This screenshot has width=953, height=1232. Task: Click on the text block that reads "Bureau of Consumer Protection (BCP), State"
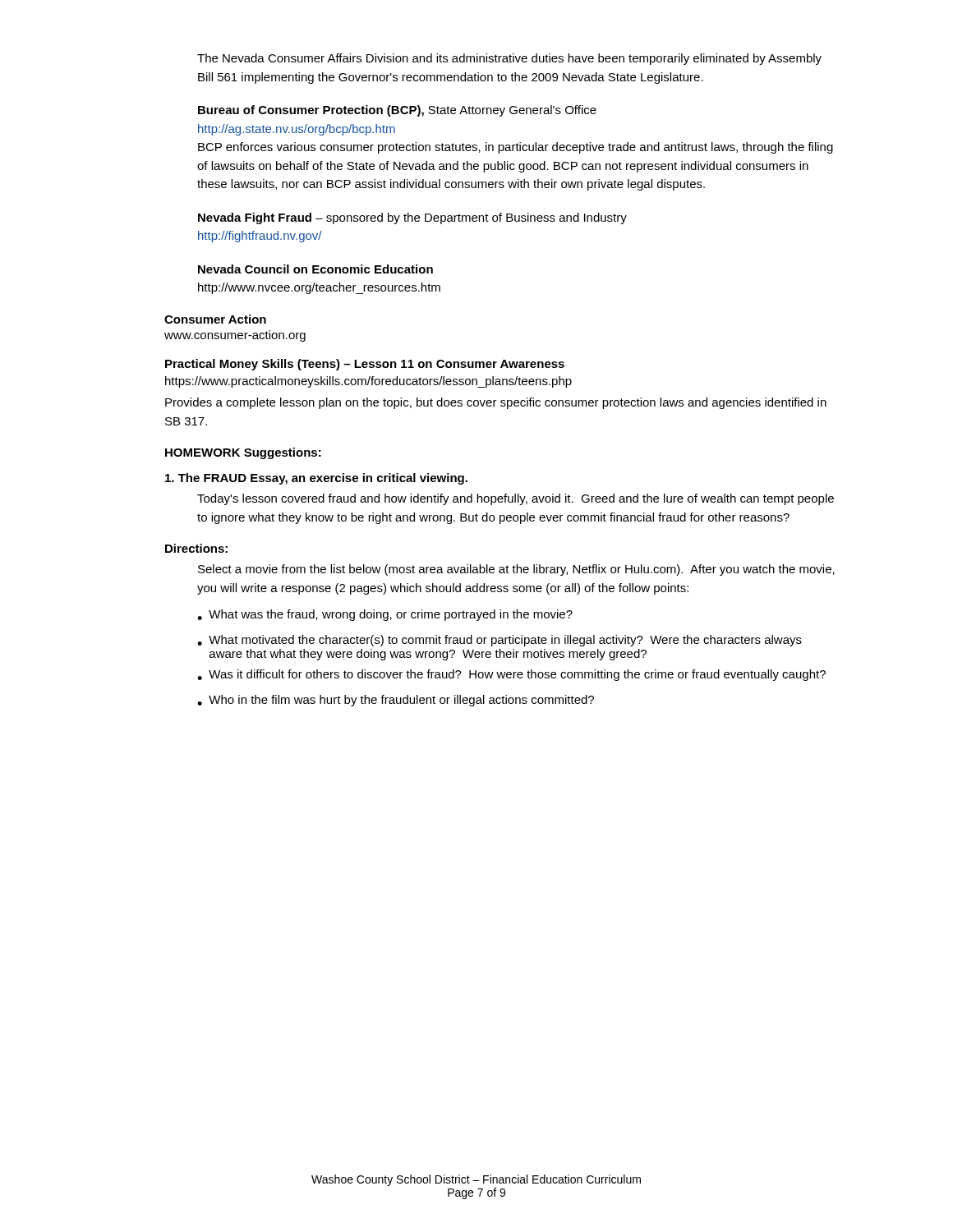pos(518,147)
